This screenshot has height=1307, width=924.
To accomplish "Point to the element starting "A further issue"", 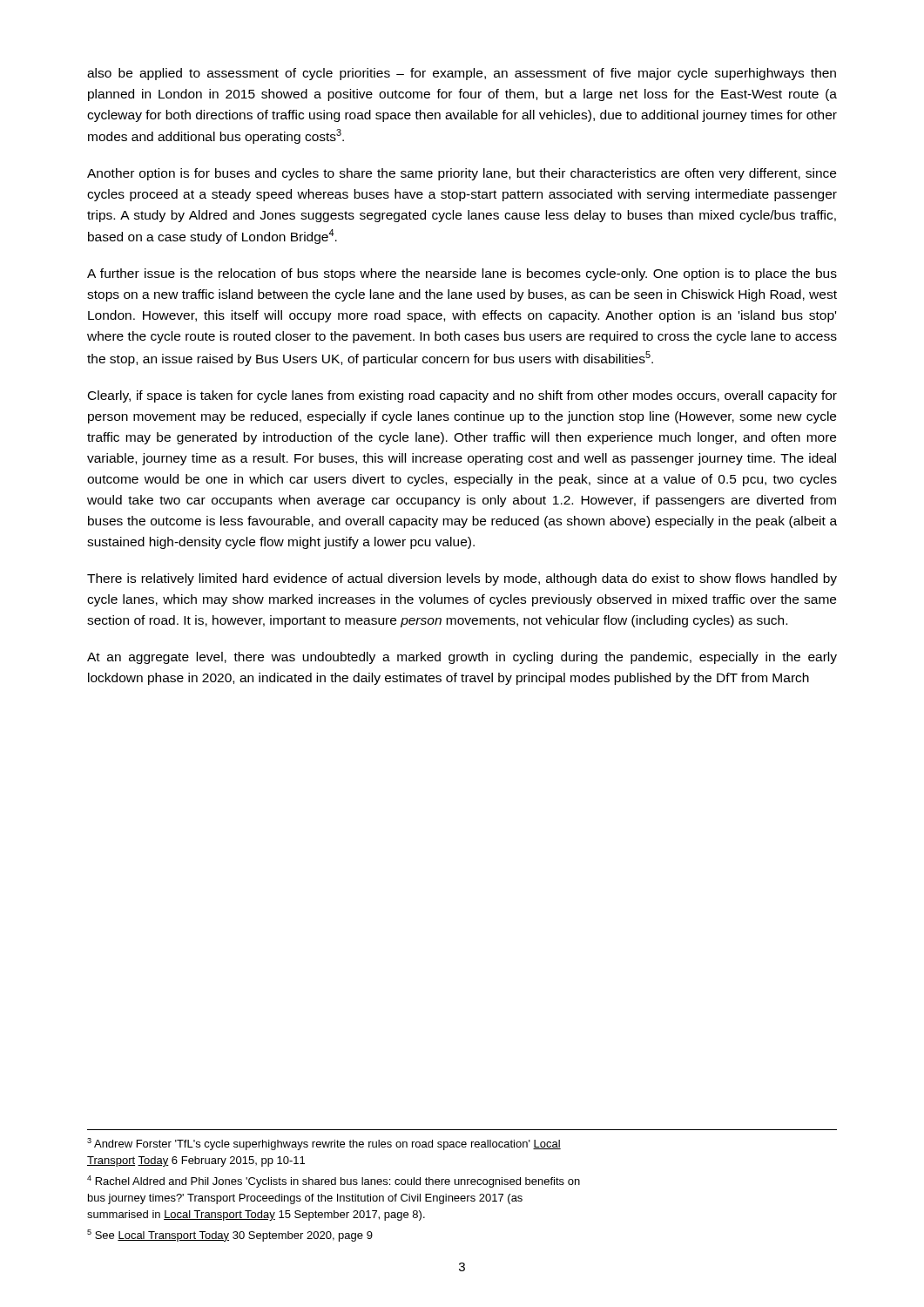I will click(462, 316).
